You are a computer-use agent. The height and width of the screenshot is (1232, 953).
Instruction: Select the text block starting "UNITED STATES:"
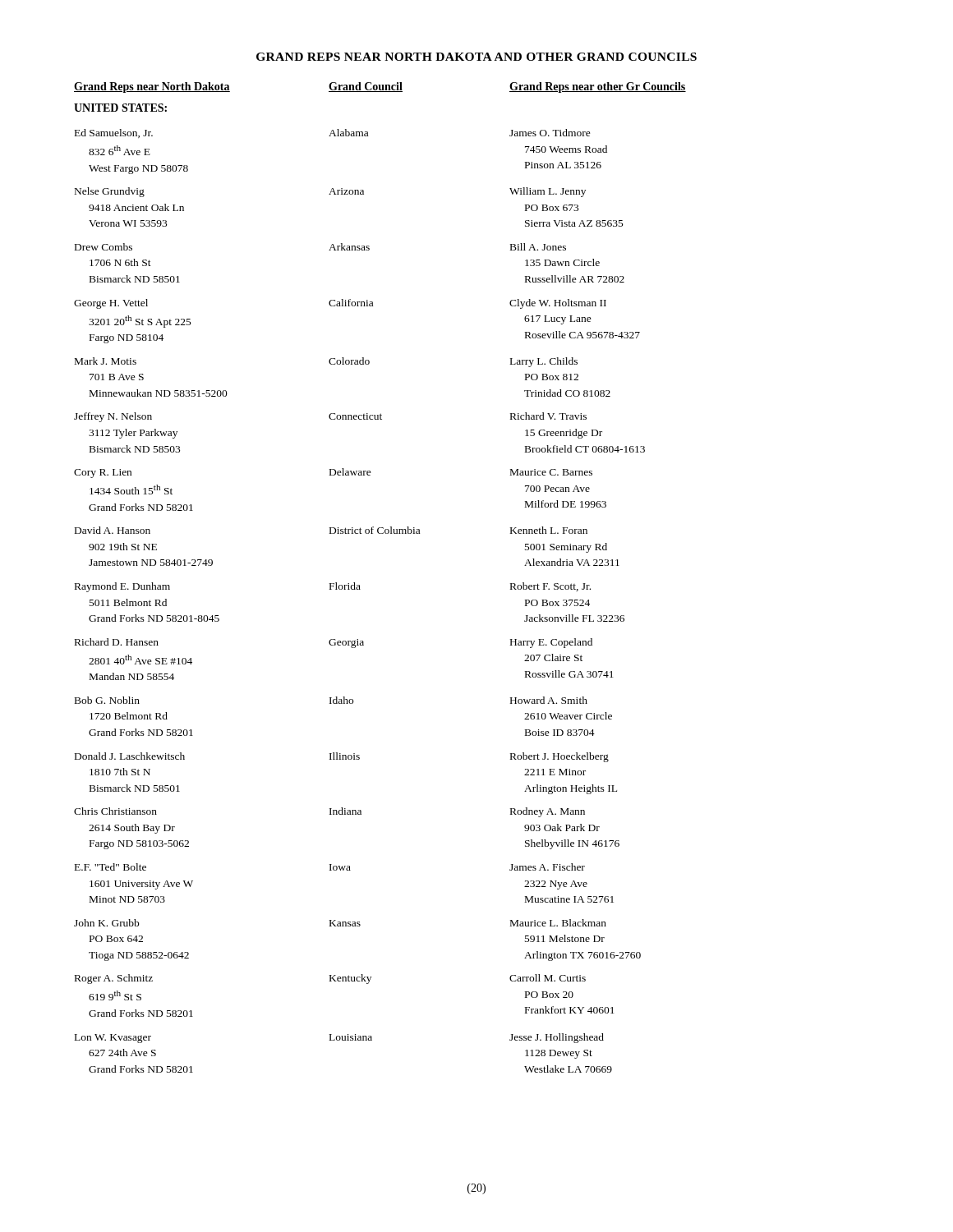[x=121, y=108]
